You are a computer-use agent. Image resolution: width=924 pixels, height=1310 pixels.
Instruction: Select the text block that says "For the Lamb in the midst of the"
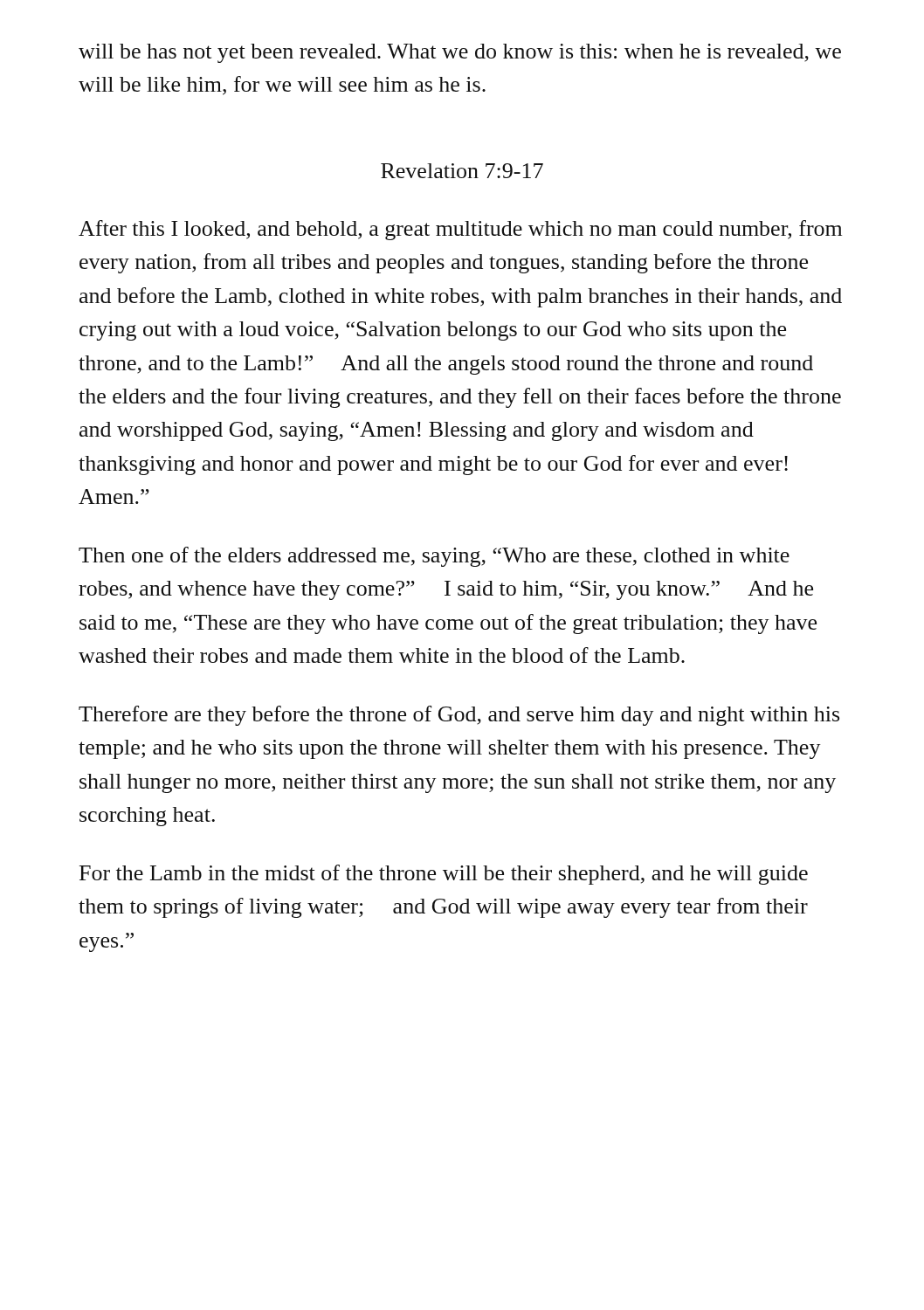point(443,906)
